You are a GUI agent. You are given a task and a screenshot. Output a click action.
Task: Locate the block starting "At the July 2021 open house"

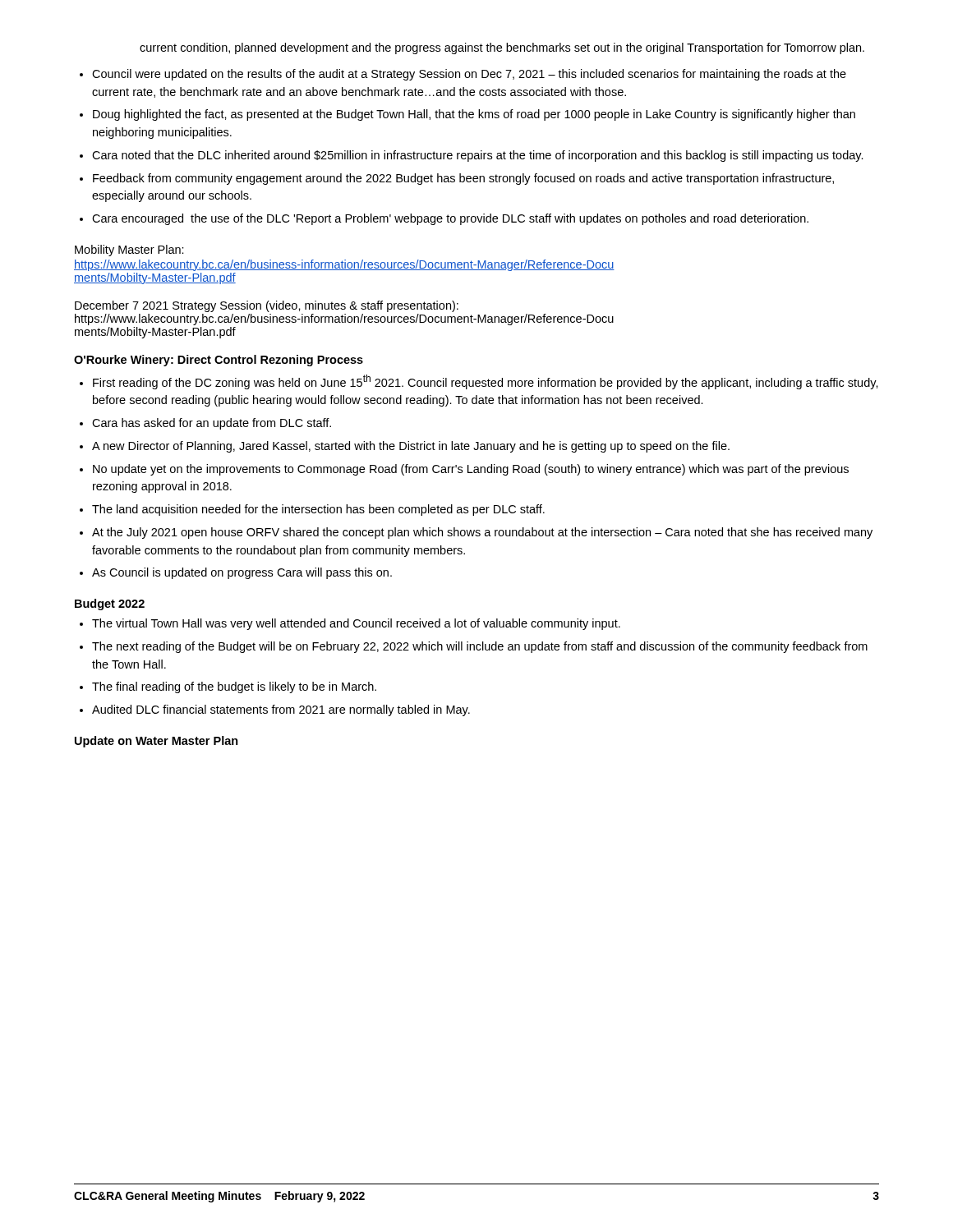[482, 541]
